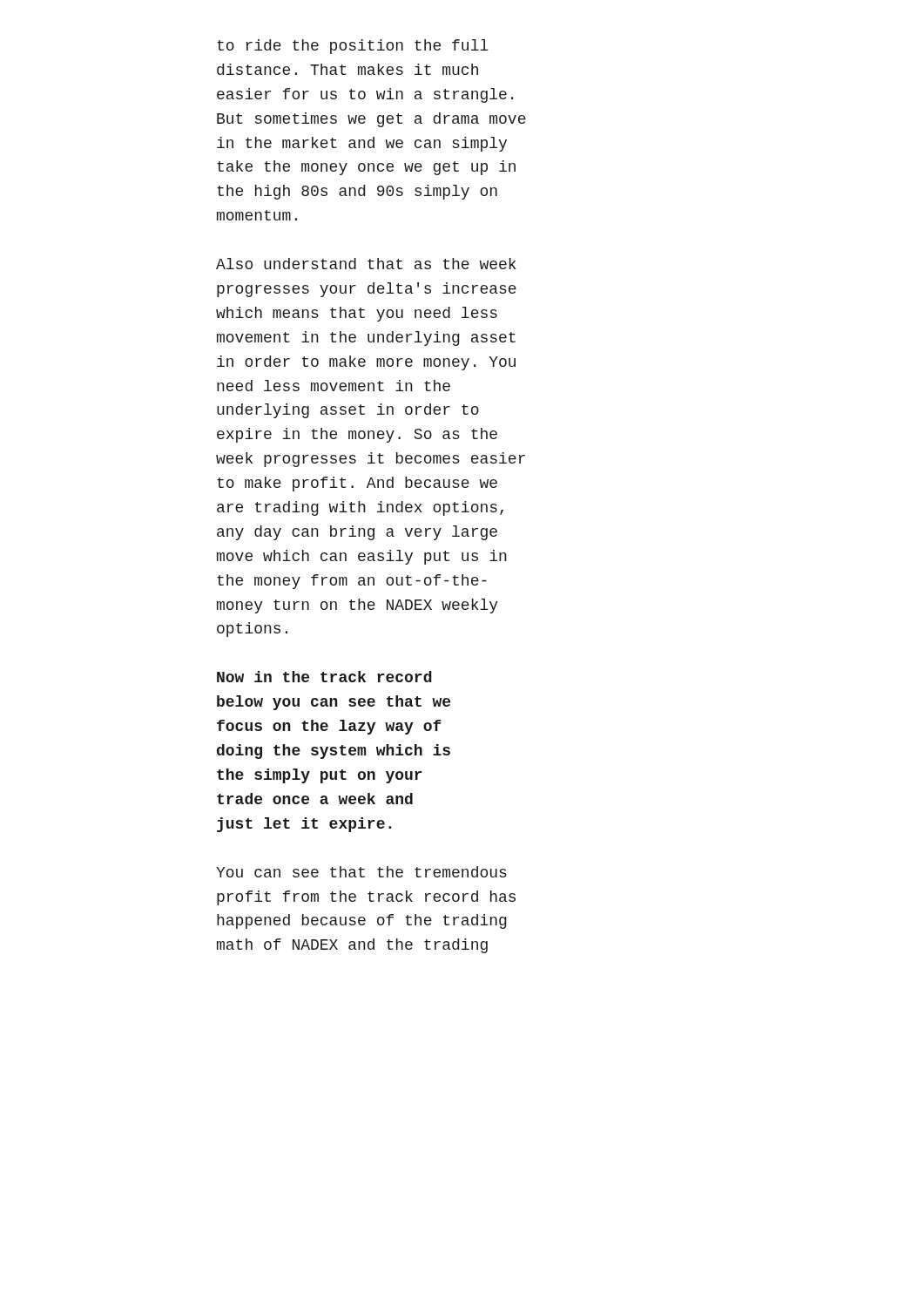Image resolution: width=924 pixels, height=1307 pixels.
Task: Find the block starting "to ride the position"
Action: click(371, 131)
